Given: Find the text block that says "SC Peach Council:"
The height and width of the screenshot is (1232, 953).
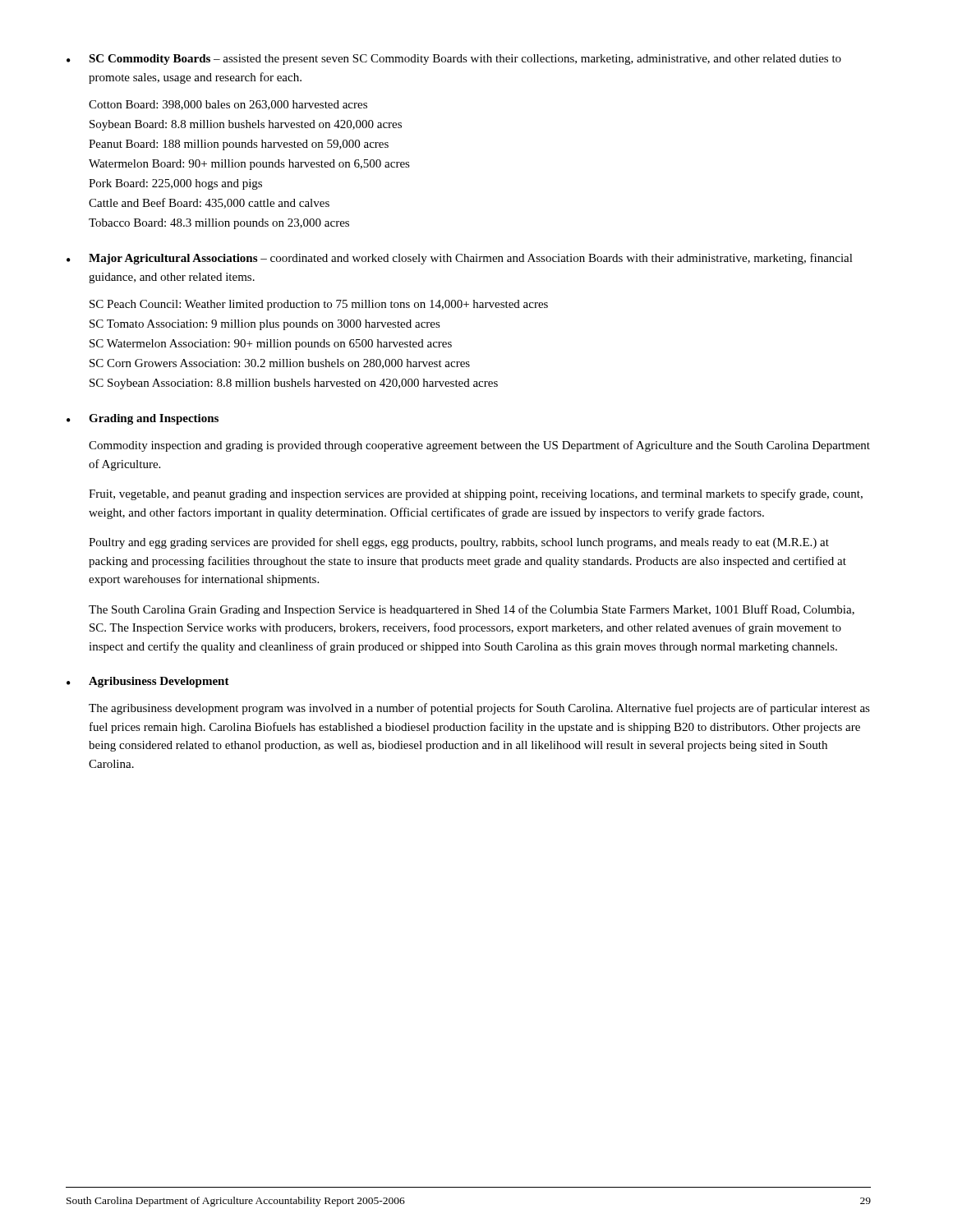Looking at the screenshot, I should tap(318, 343).
